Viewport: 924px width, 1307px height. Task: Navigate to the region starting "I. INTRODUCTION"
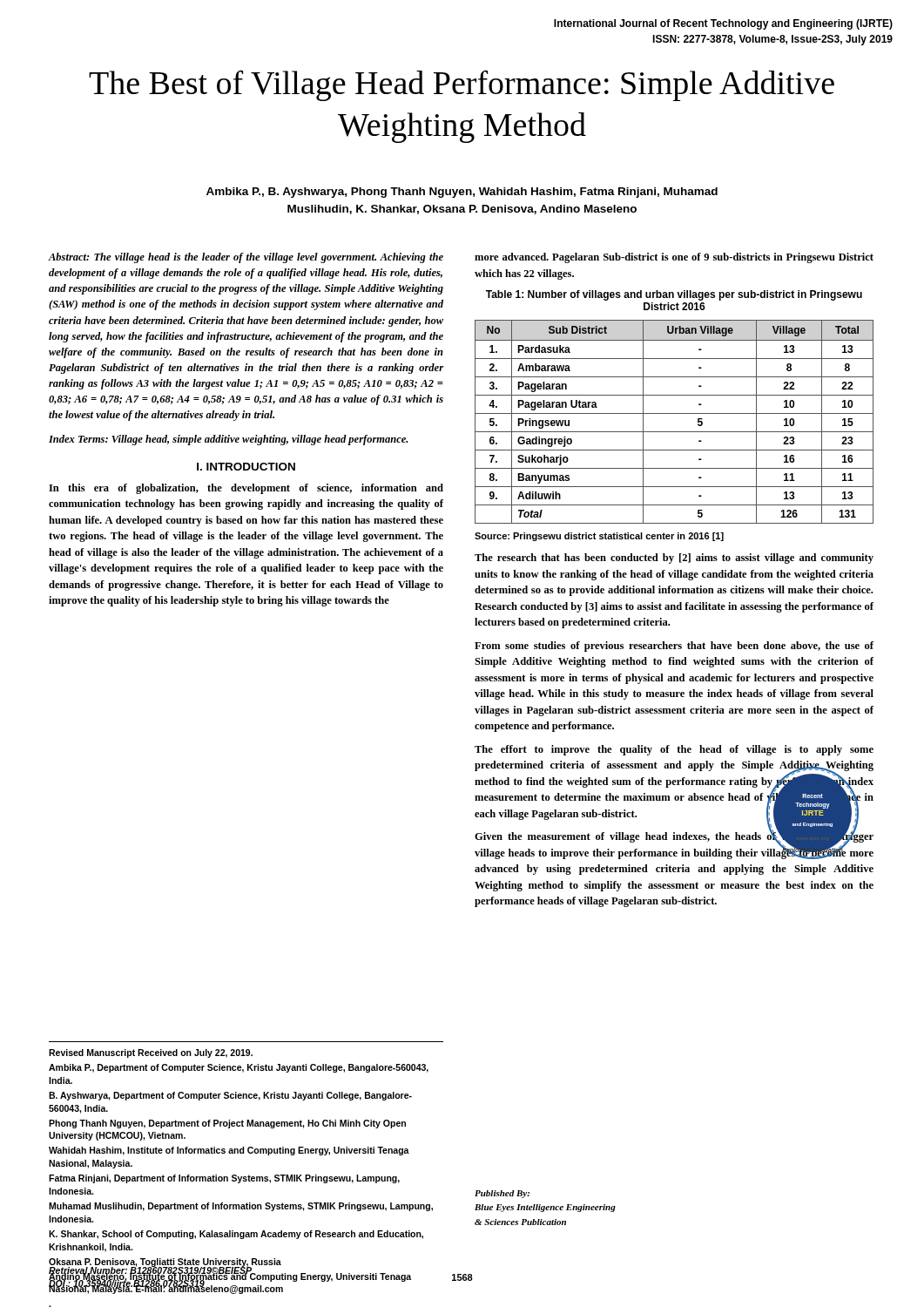246,466
